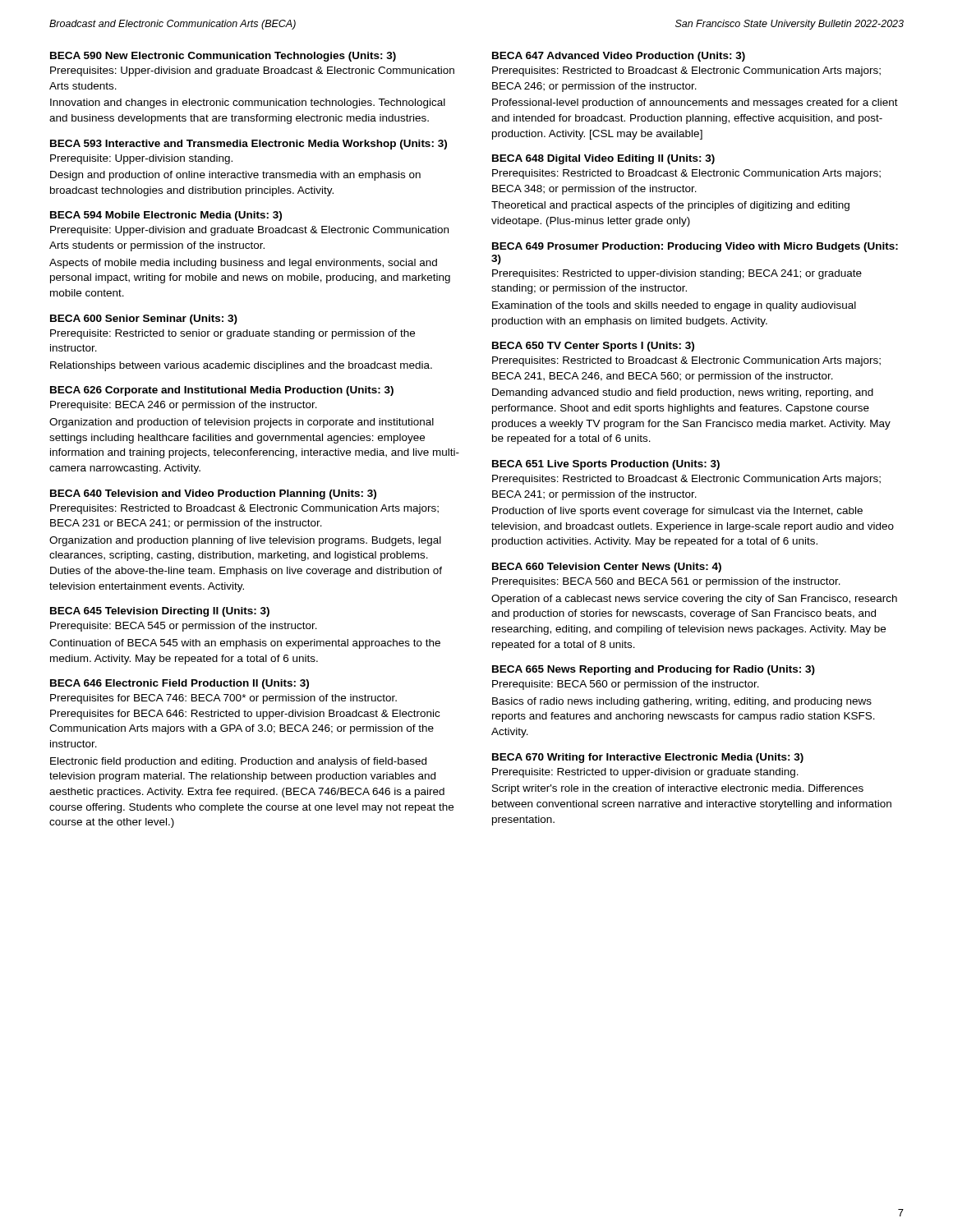Where is the passage that starts "BECA 650 TV Center Sports I (Units: 3)"?
This screenshot has width=953, height=1232.
[698, 393]
